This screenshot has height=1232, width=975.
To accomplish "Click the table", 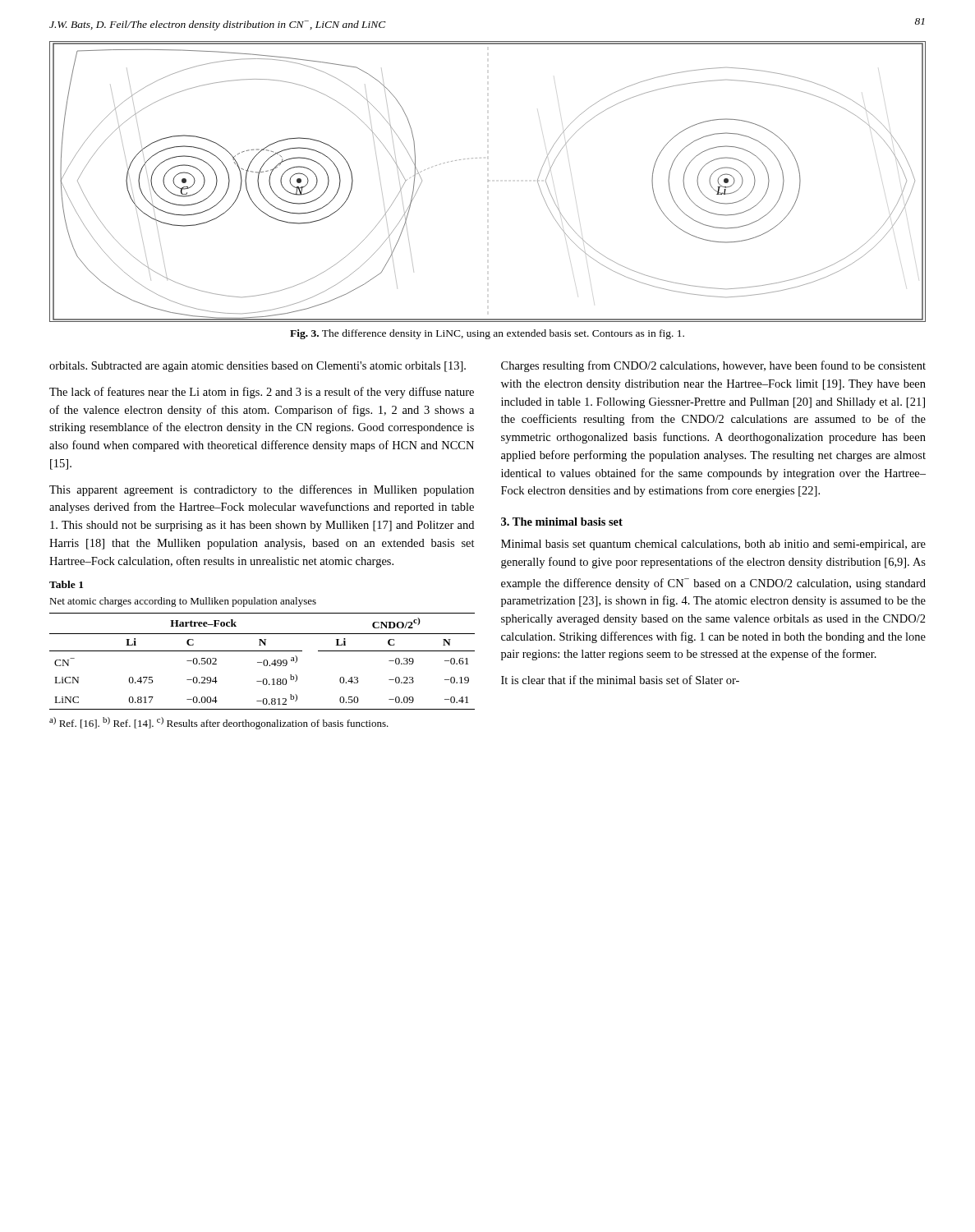I will point(262,662).
